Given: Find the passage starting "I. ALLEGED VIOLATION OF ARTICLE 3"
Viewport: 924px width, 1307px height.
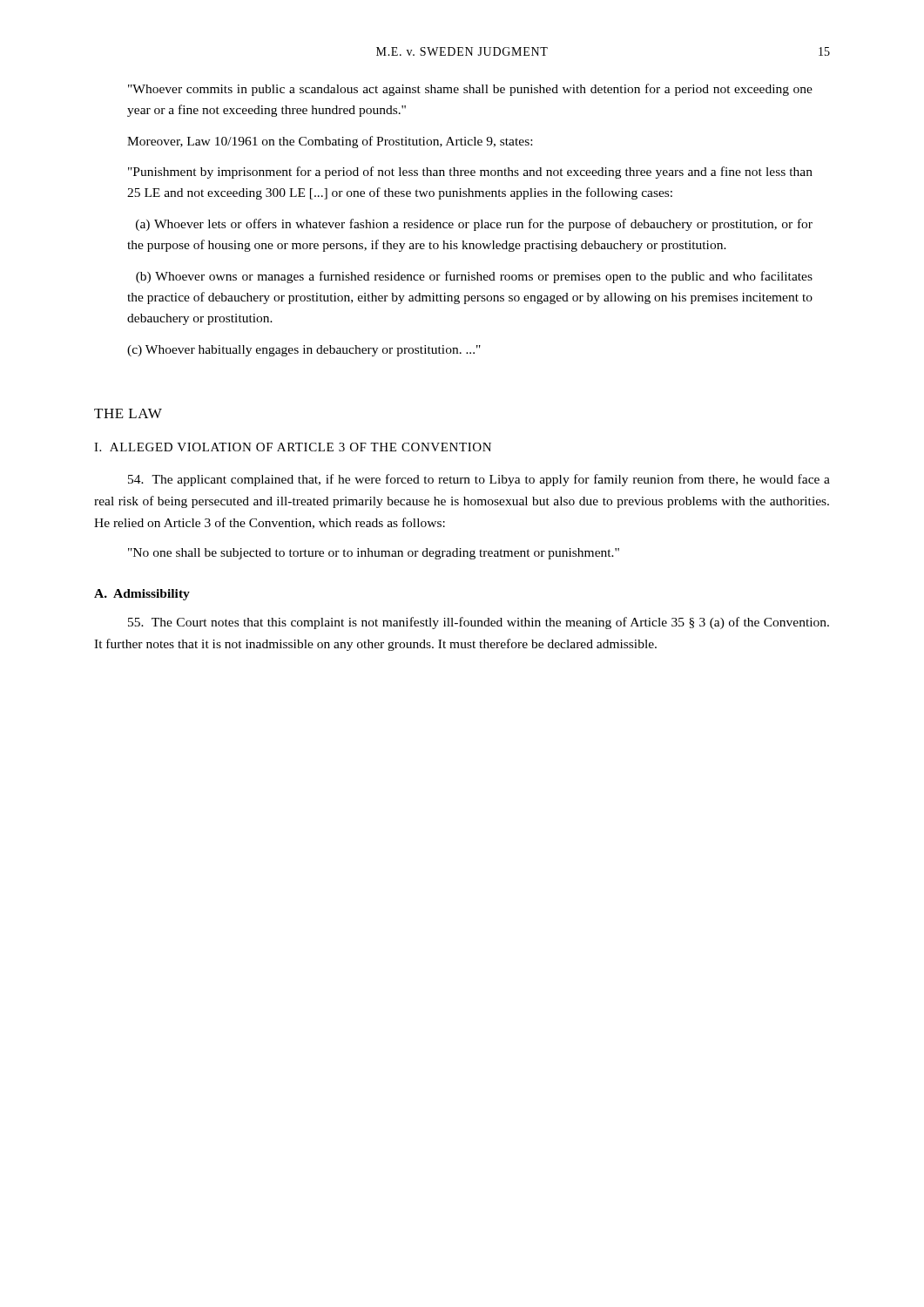Looking at the screenshot, I should (293, 447).
